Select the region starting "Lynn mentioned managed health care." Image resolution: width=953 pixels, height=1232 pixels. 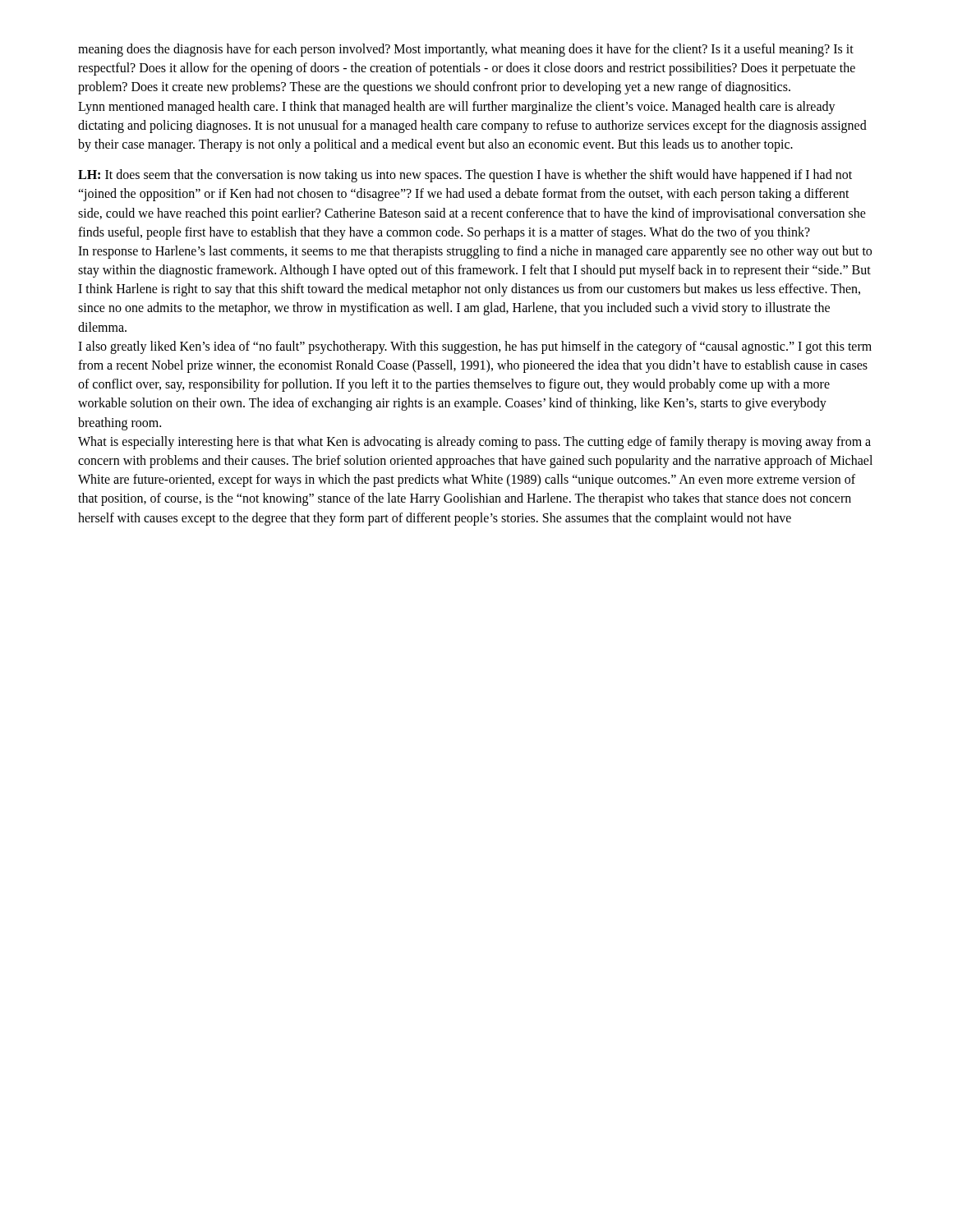[476, 125]
